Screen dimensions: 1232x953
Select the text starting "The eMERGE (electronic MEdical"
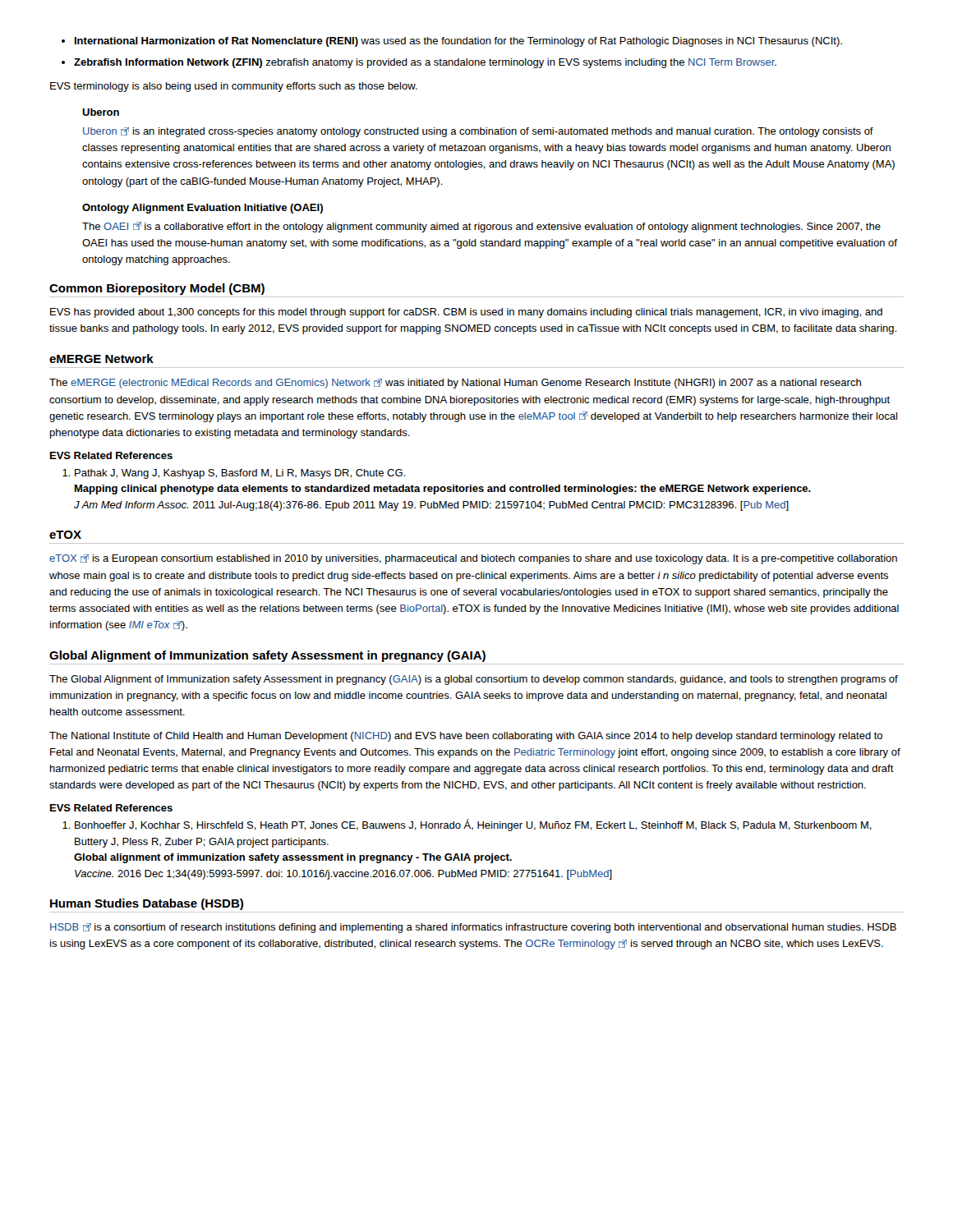pos(474,407)
